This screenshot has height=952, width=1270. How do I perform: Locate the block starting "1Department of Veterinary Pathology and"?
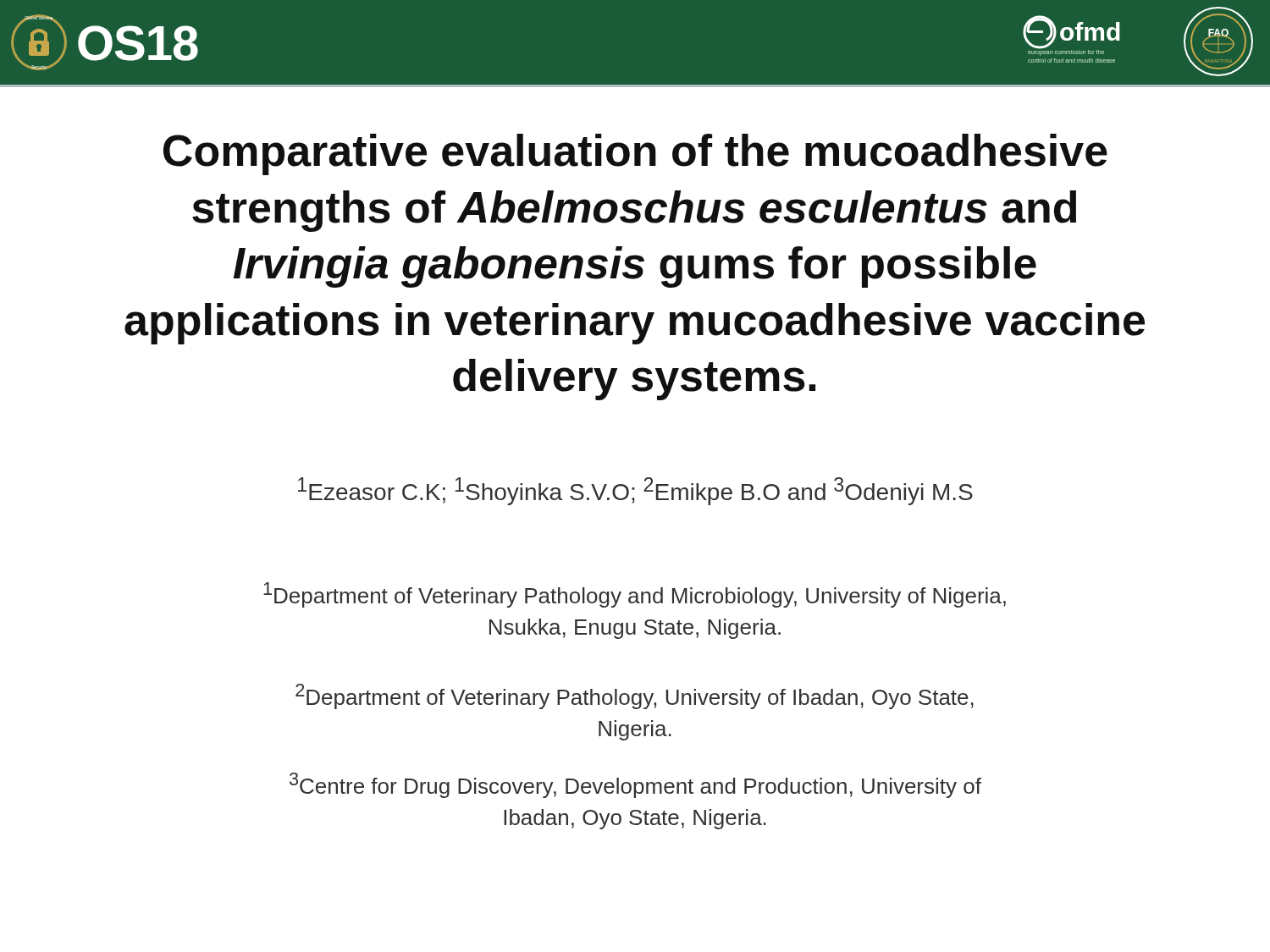point(635,609)
